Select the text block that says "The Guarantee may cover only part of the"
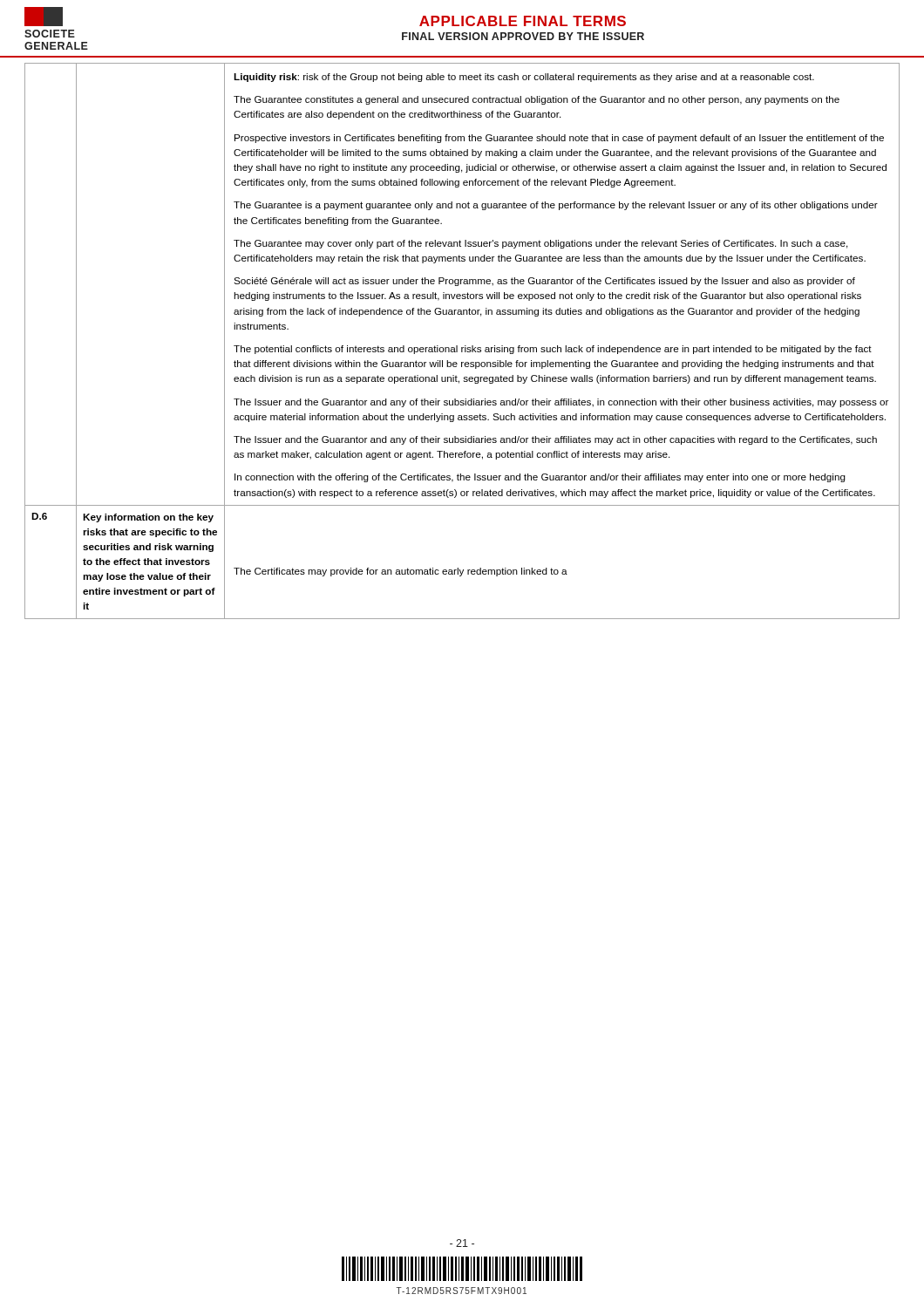 [550, 250]
